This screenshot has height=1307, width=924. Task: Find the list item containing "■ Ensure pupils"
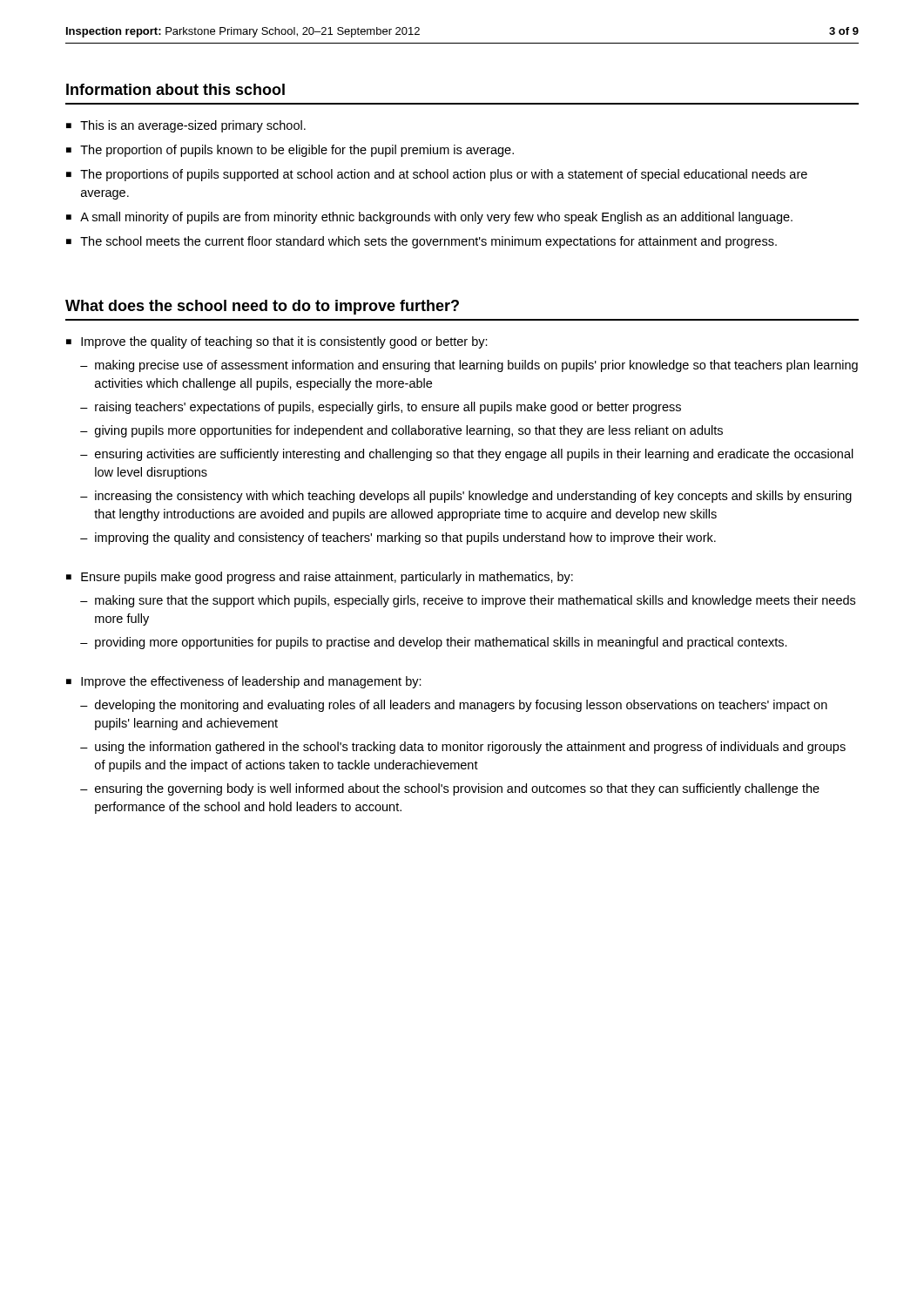click(x=462, y=613)
